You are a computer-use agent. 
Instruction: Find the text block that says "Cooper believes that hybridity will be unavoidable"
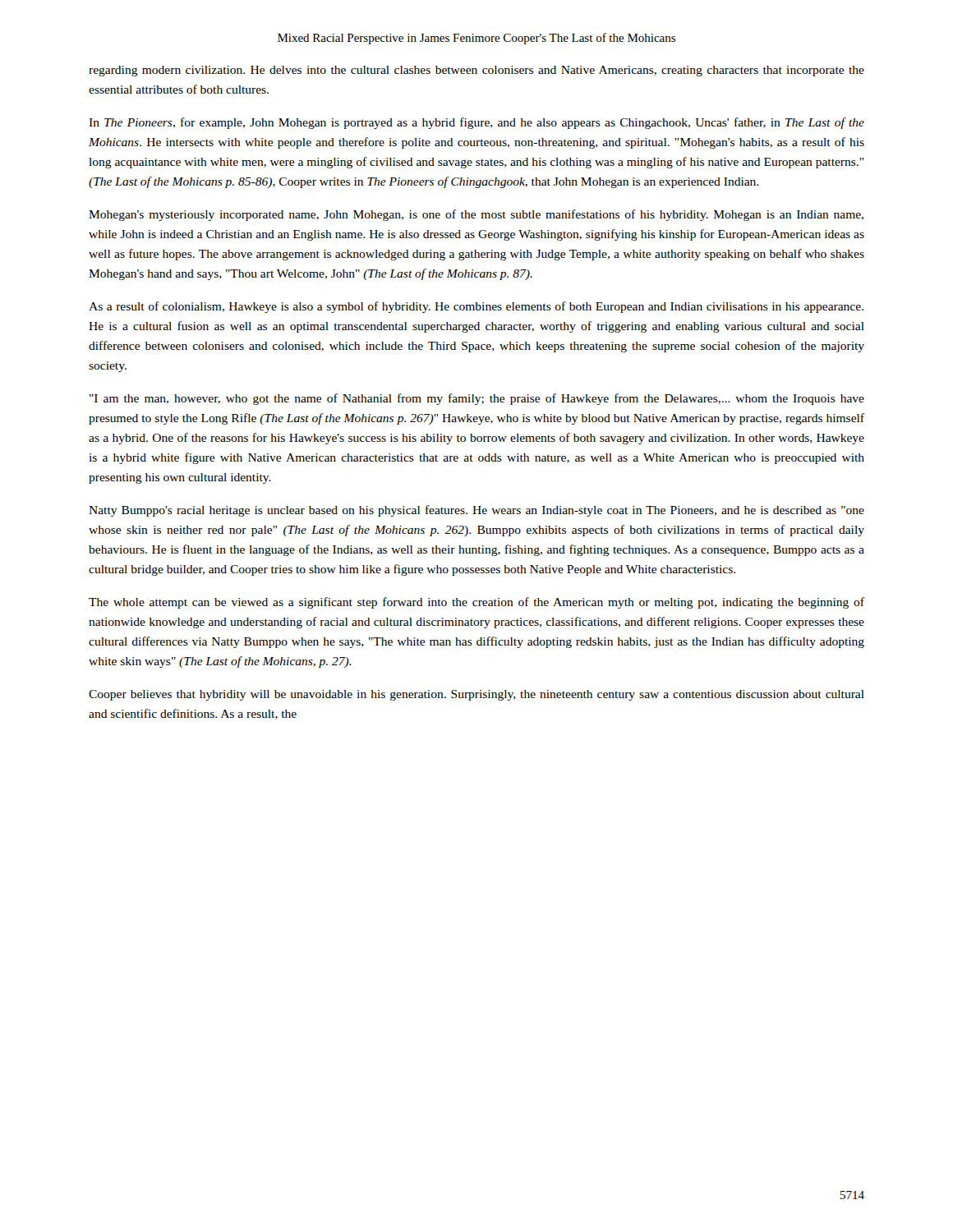click(x=476, y=704)
